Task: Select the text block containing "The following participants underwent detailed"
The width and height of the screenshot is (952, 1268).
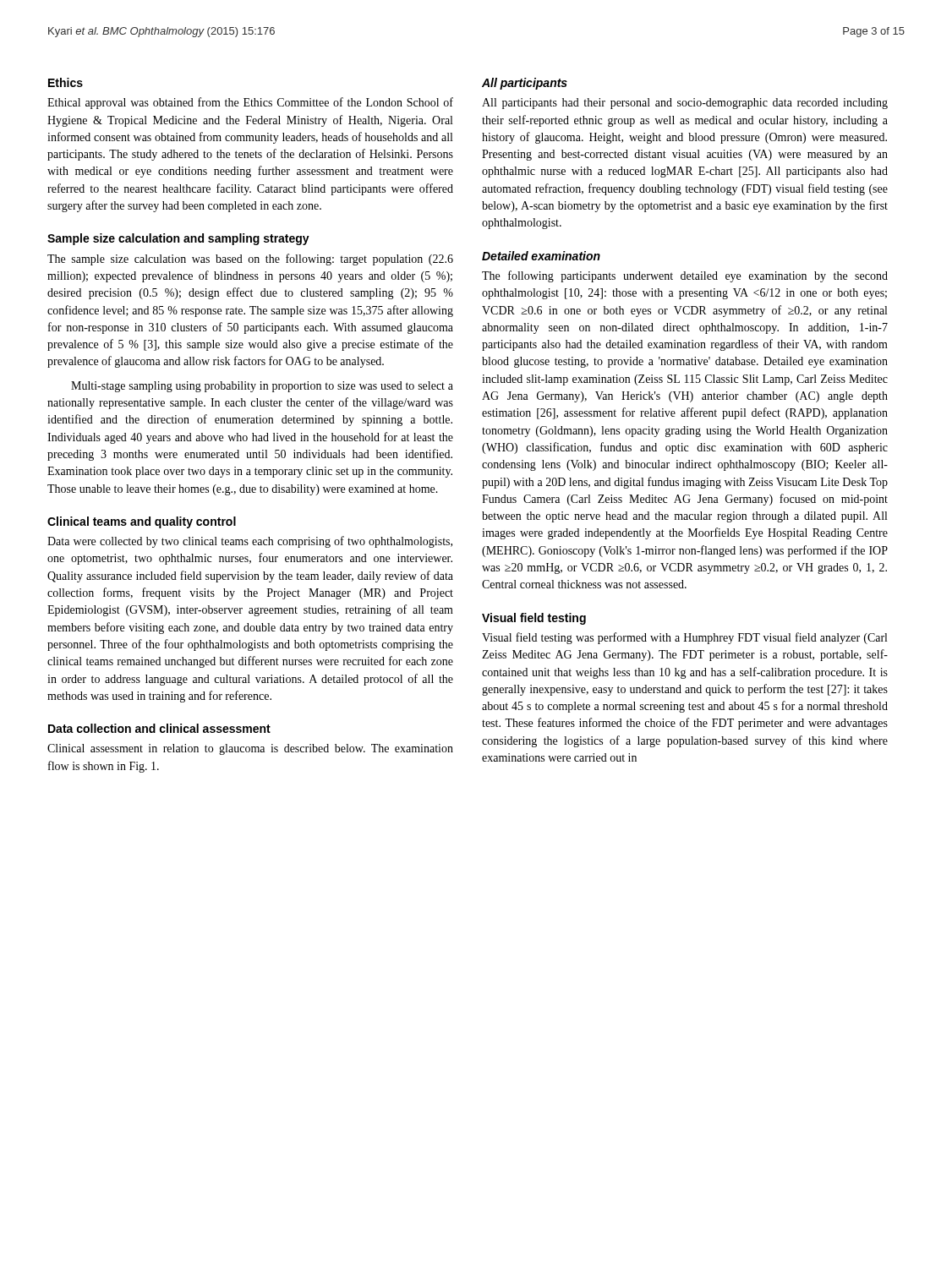Action: pos(685,431)
